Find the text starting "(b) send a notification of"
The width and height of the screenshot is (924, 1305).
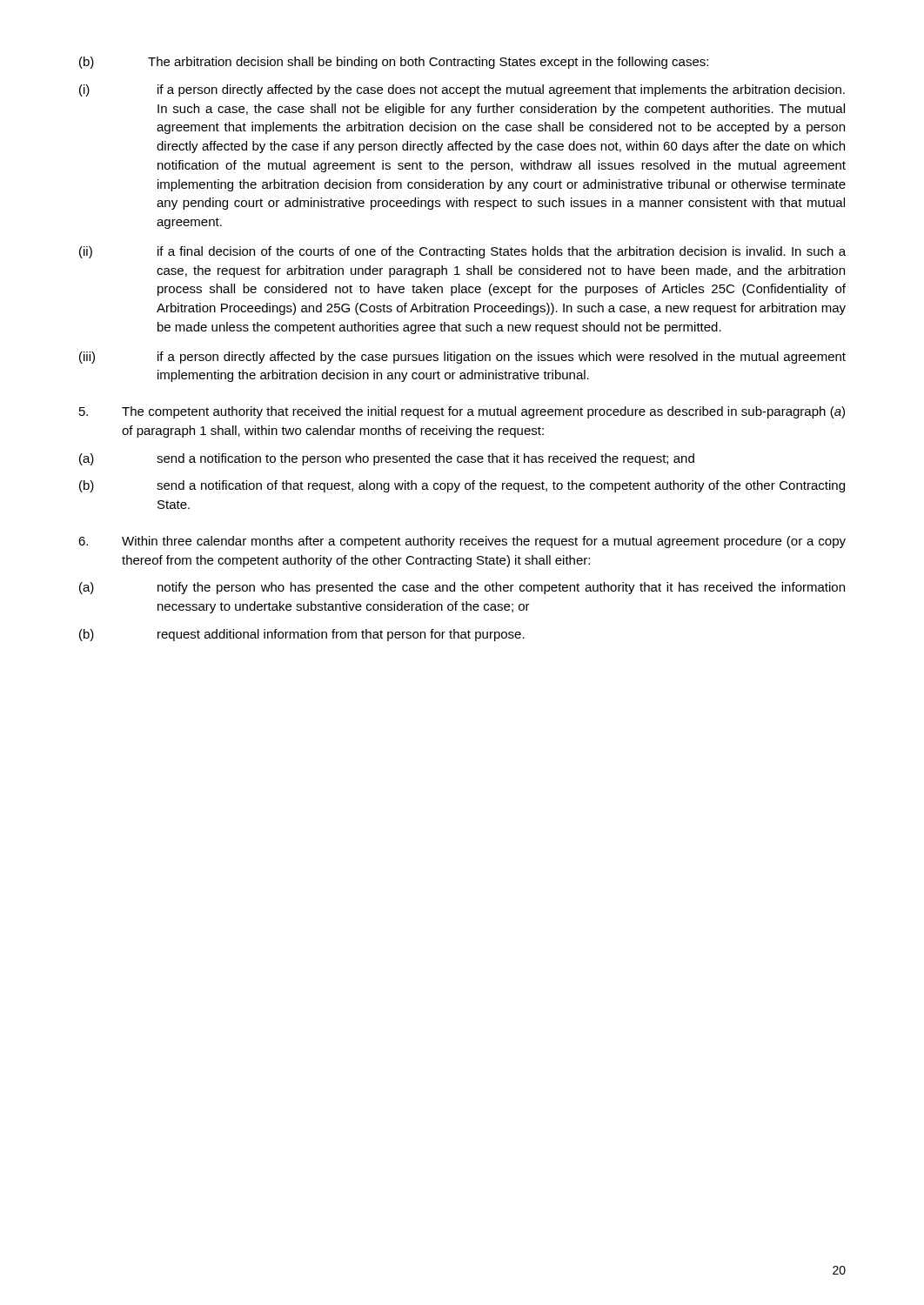(x=462, y=495)
